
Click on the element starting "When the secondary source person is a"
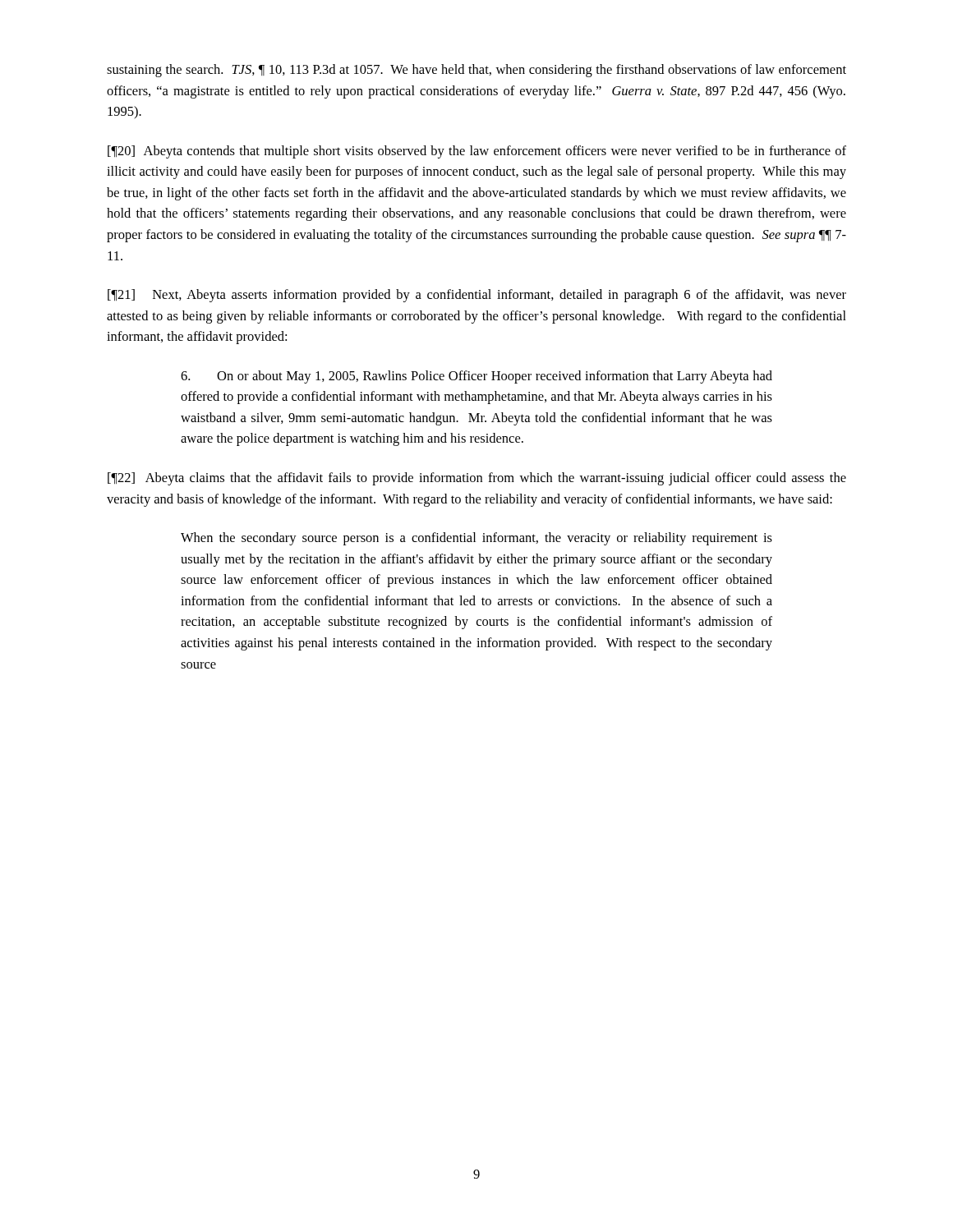click(476, 601)
